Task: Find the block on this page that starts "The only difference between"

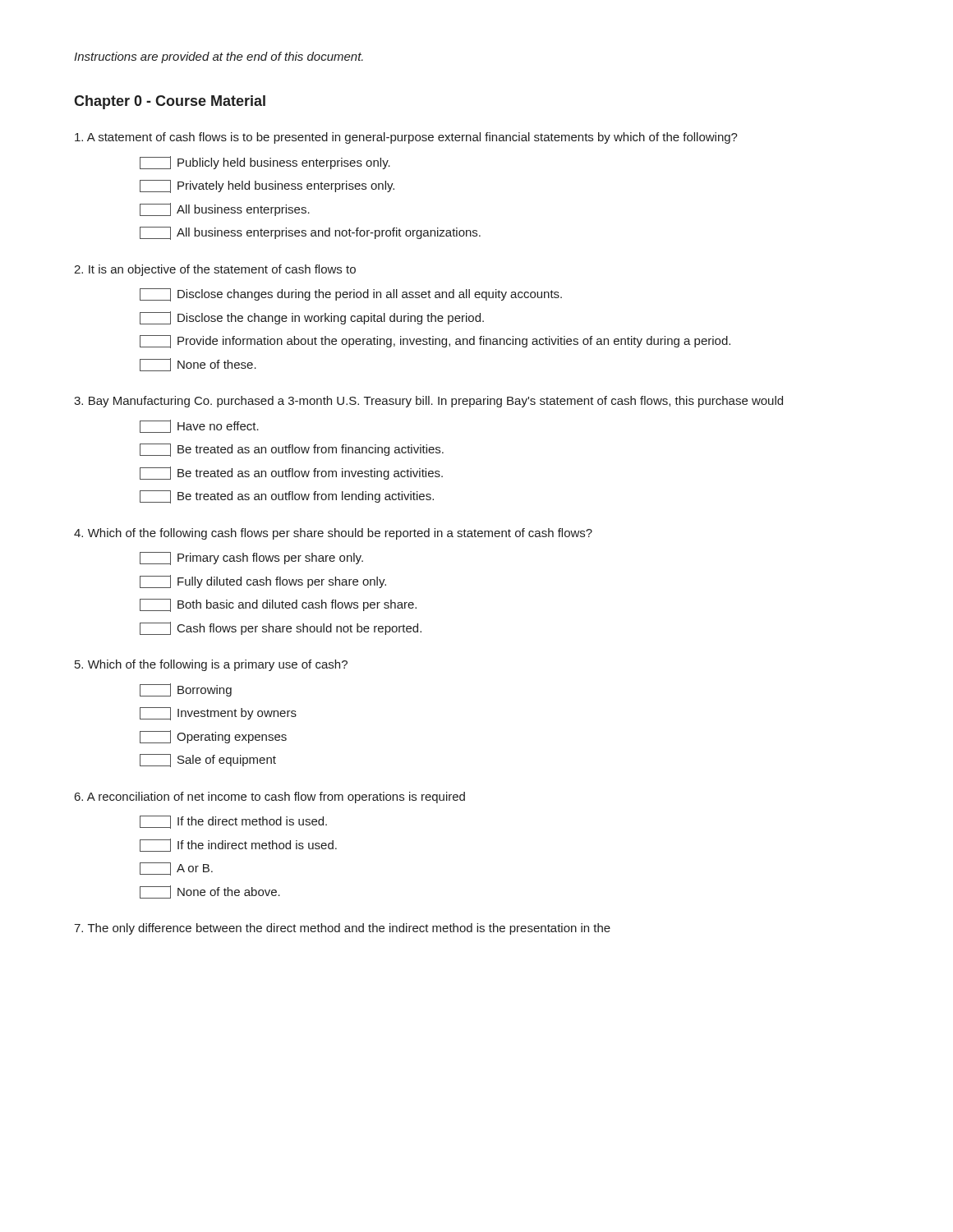Action: pyautogui.click(x=342, y=928)
